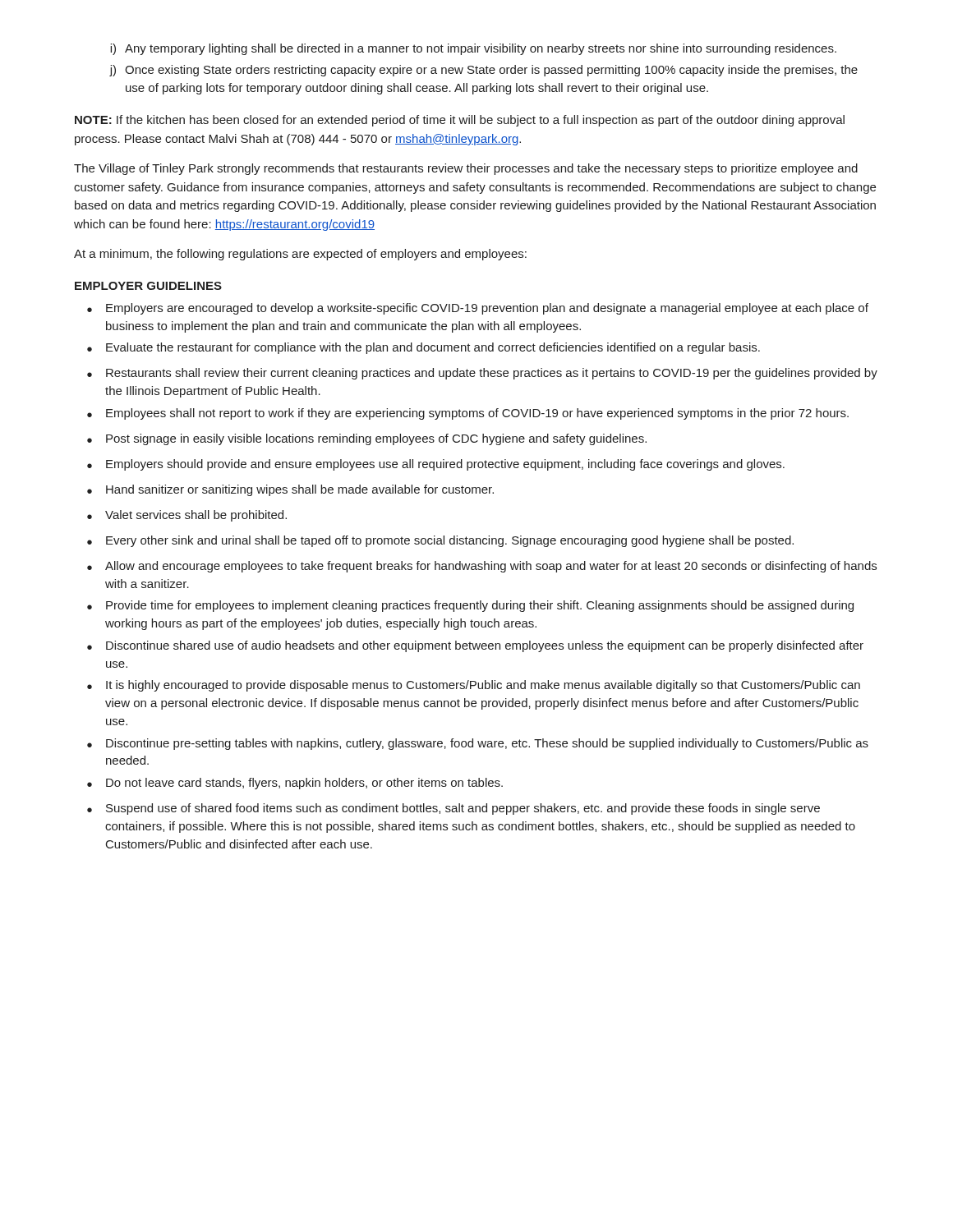
Task: Navigate to the region starting "• Employees shall not"
Action: coord(476,415)
